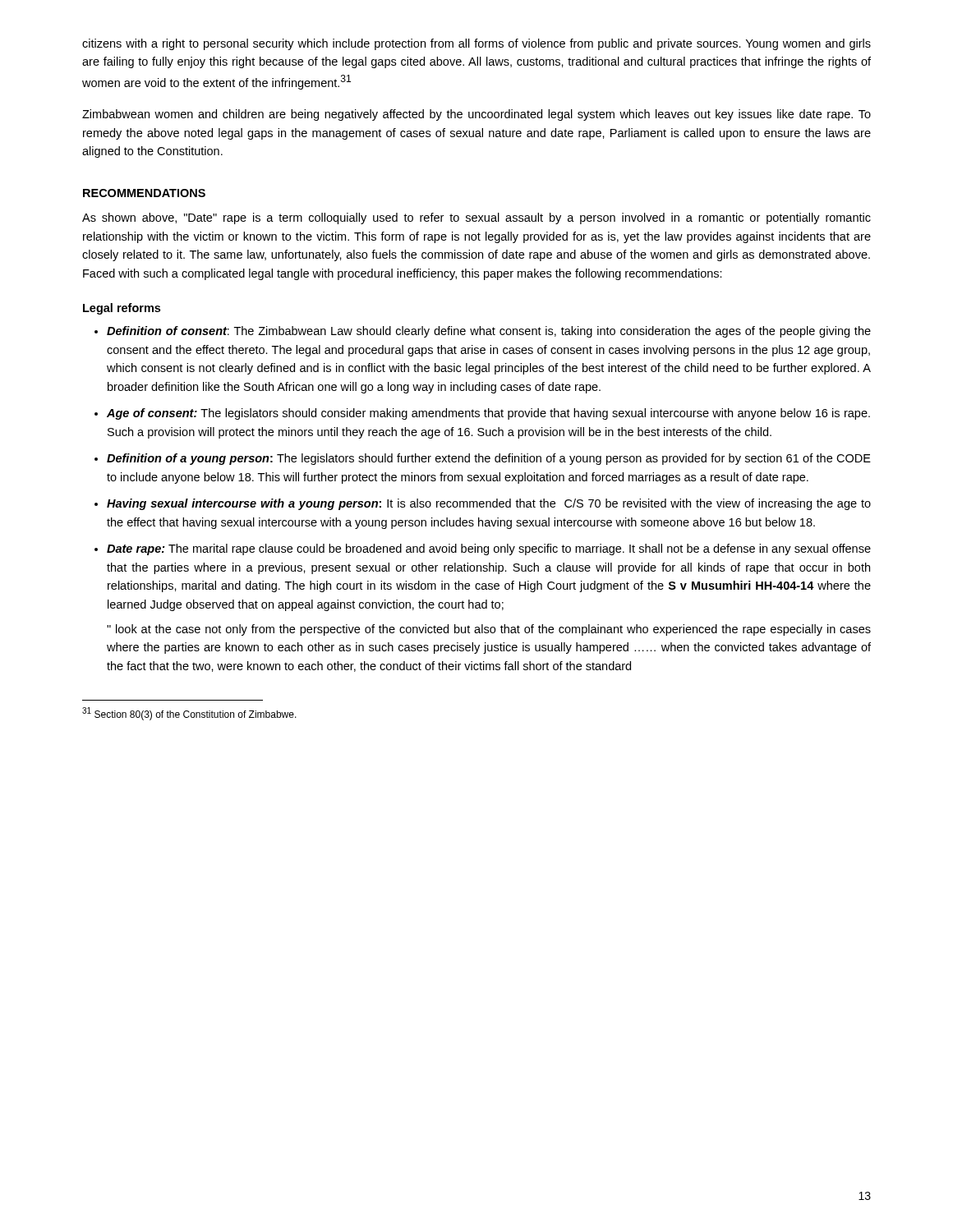This screenshot has width=953, height=1232.
Task: Navigate to the text block starting "31 Section 80(3) of the Constitution"
Action: [x=189, y=714]
